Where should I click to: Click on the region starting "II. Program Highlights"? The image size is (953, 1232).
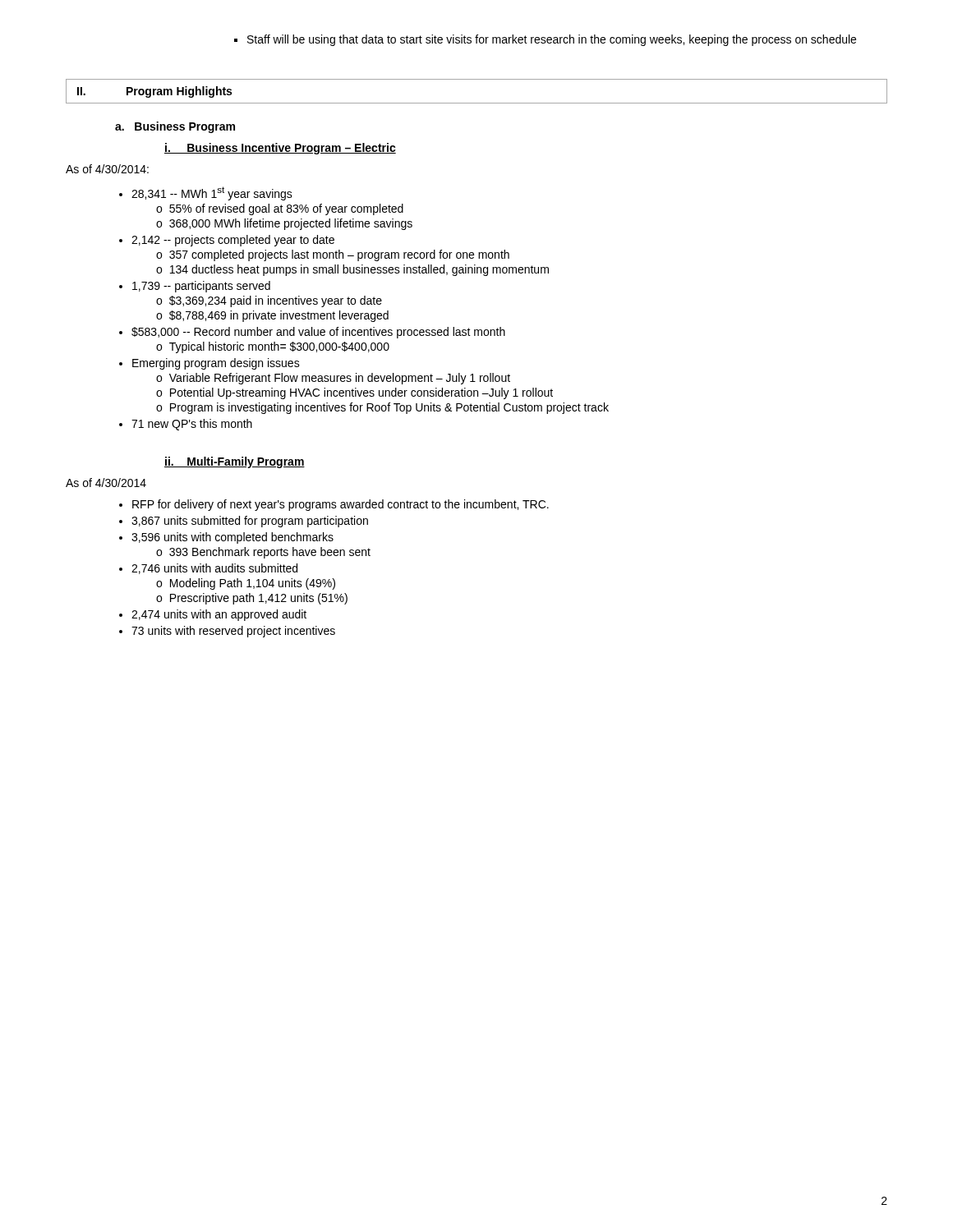[154, 91]
